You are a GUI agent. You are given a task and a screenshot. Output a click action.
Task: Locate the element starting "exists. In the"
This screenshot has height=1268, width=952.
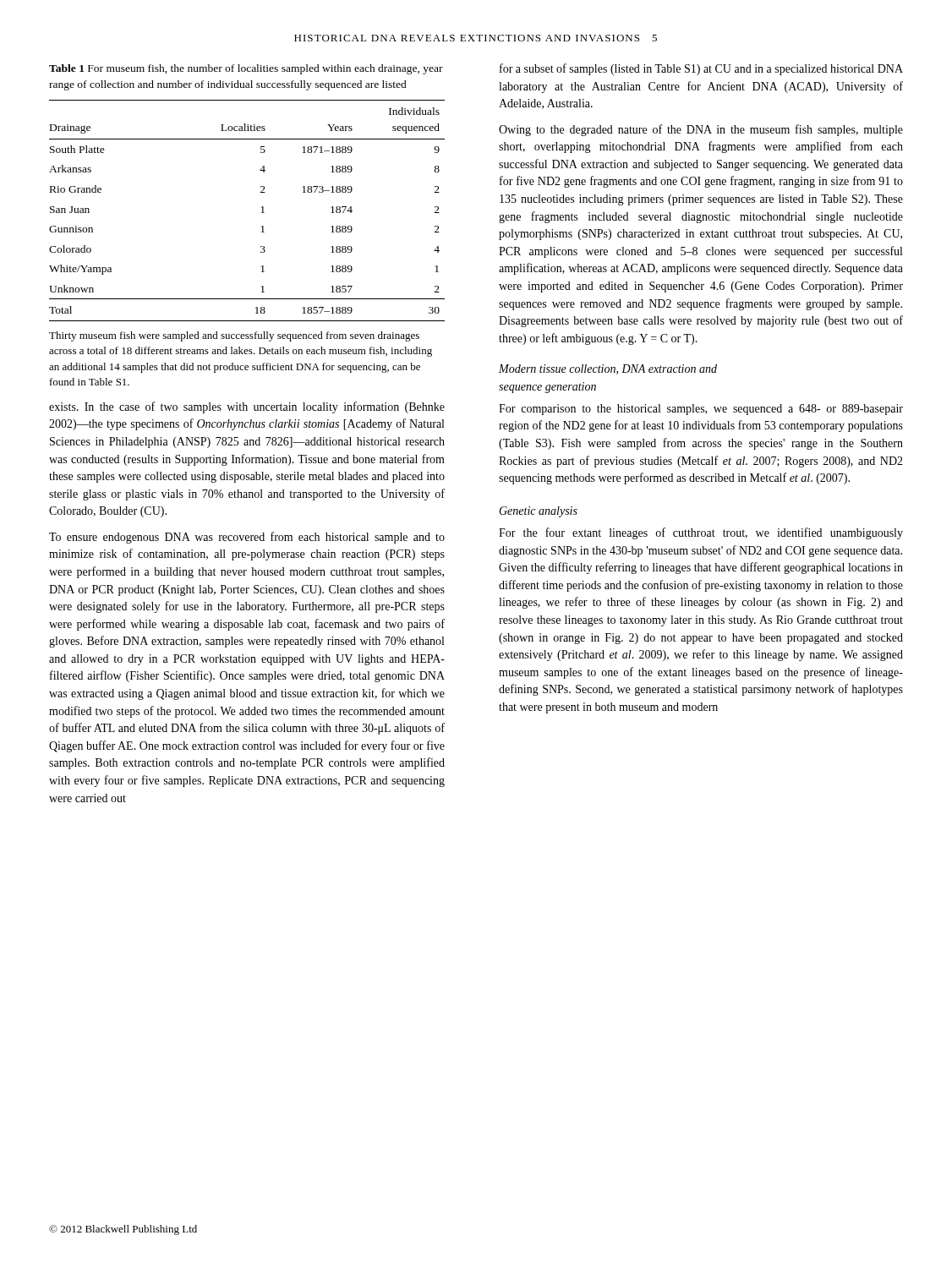pos(247,460)
